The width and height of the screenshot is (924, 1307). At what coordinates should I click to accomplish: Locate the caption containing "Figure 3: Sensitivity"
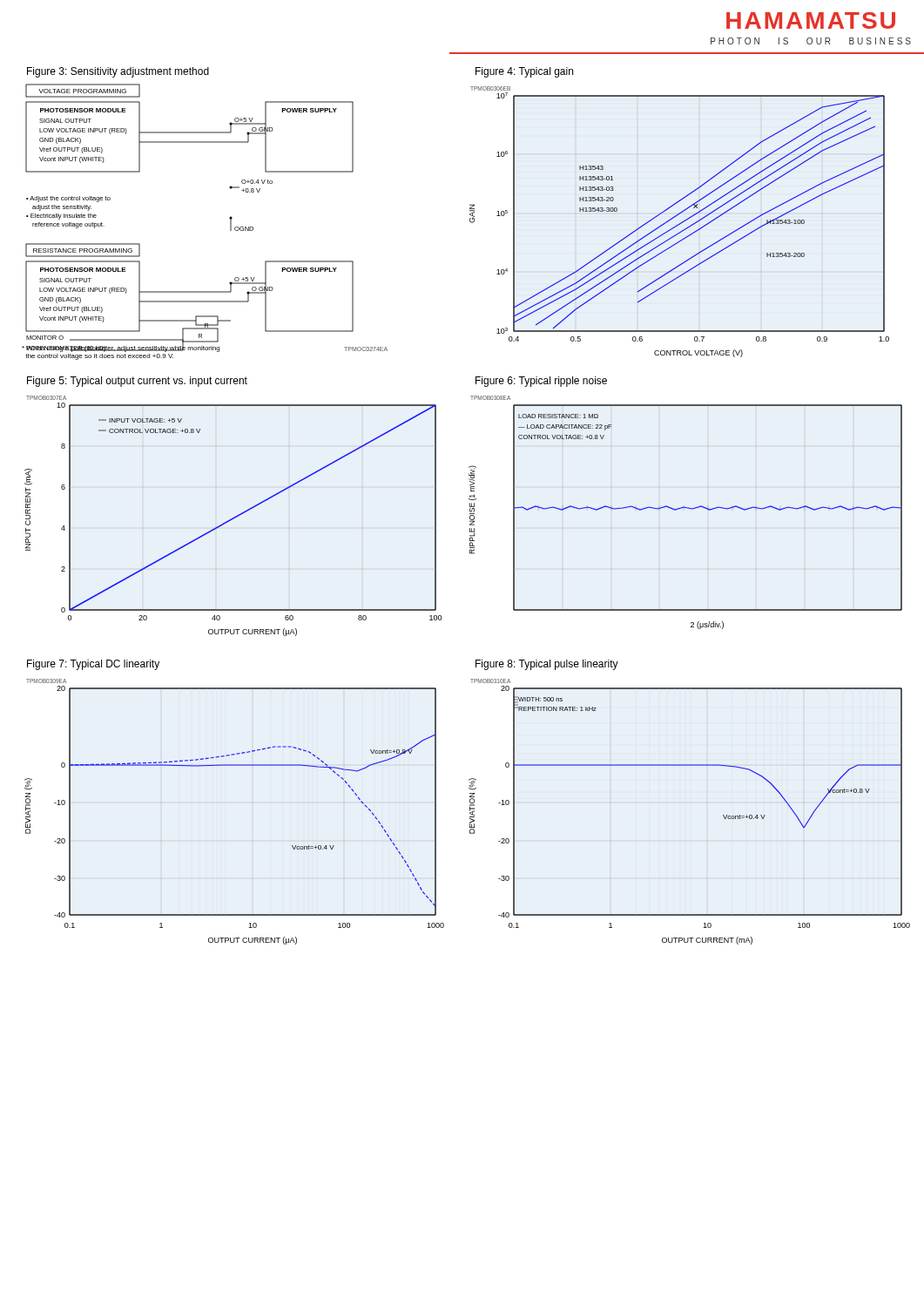point(118,71)
